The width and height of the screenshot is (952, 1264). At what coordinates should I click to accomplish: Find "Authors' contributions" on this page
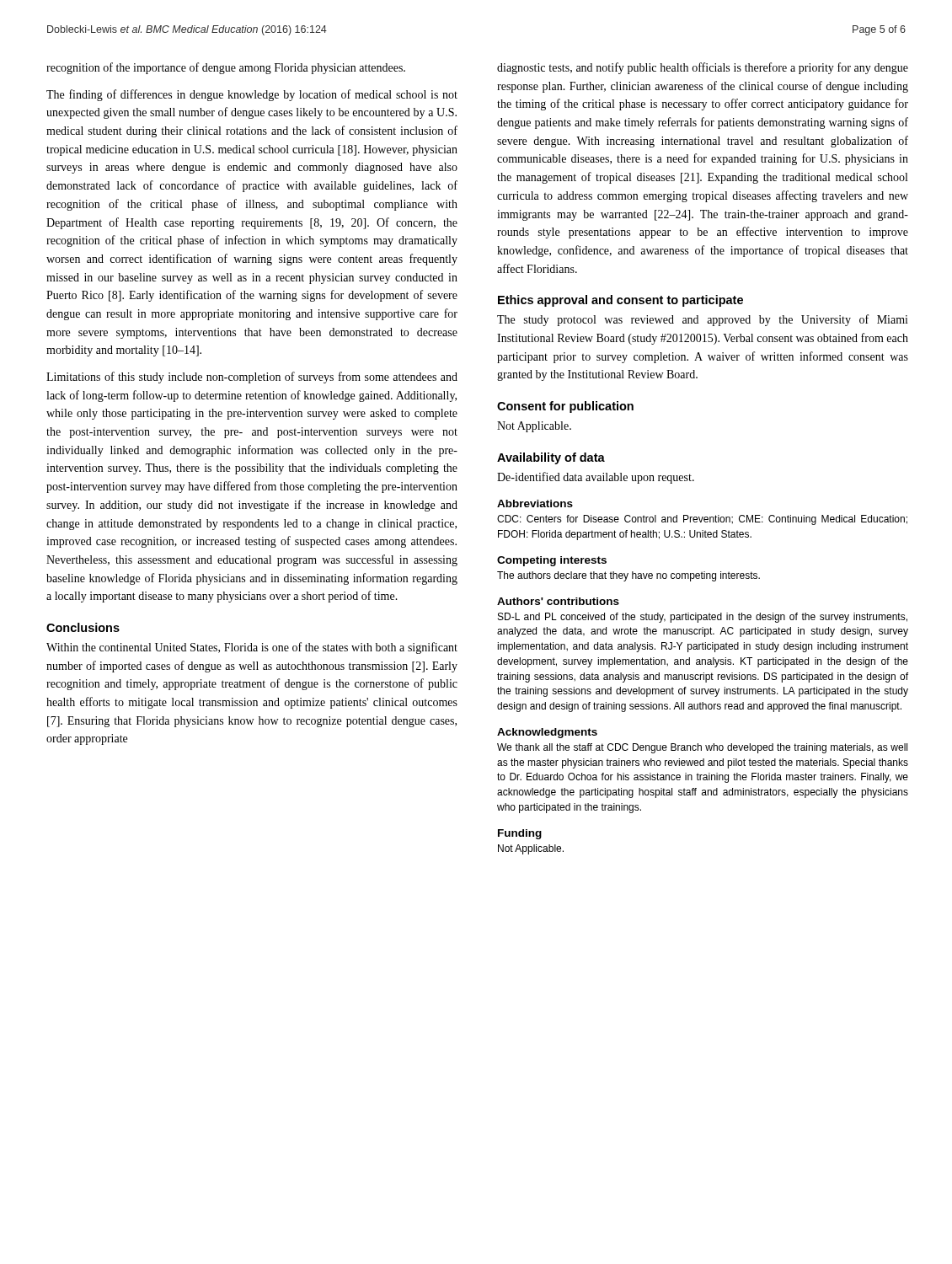tap(558, 601)
